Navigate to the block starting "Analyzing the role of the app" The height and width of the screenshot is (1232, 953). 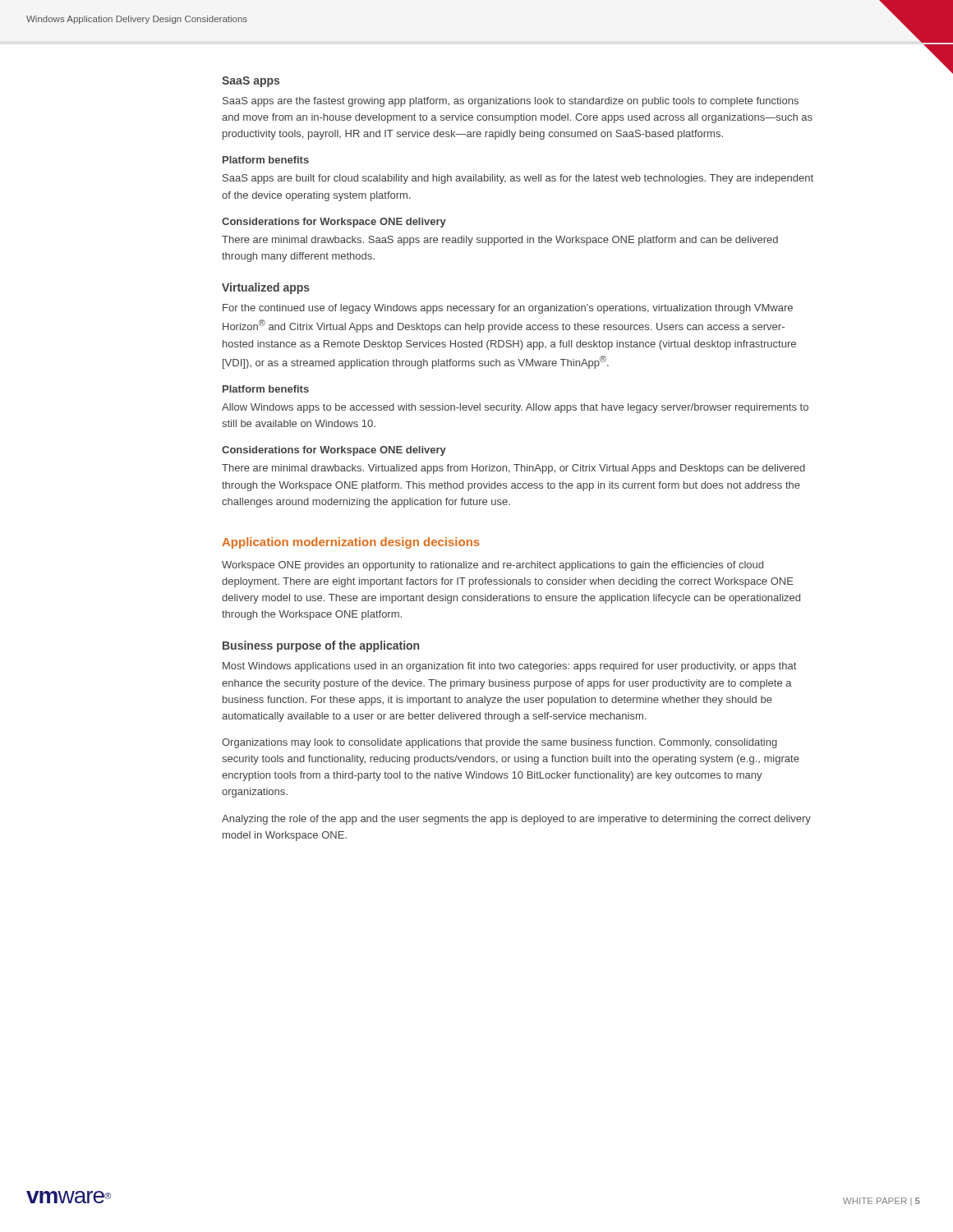[516, 826]
